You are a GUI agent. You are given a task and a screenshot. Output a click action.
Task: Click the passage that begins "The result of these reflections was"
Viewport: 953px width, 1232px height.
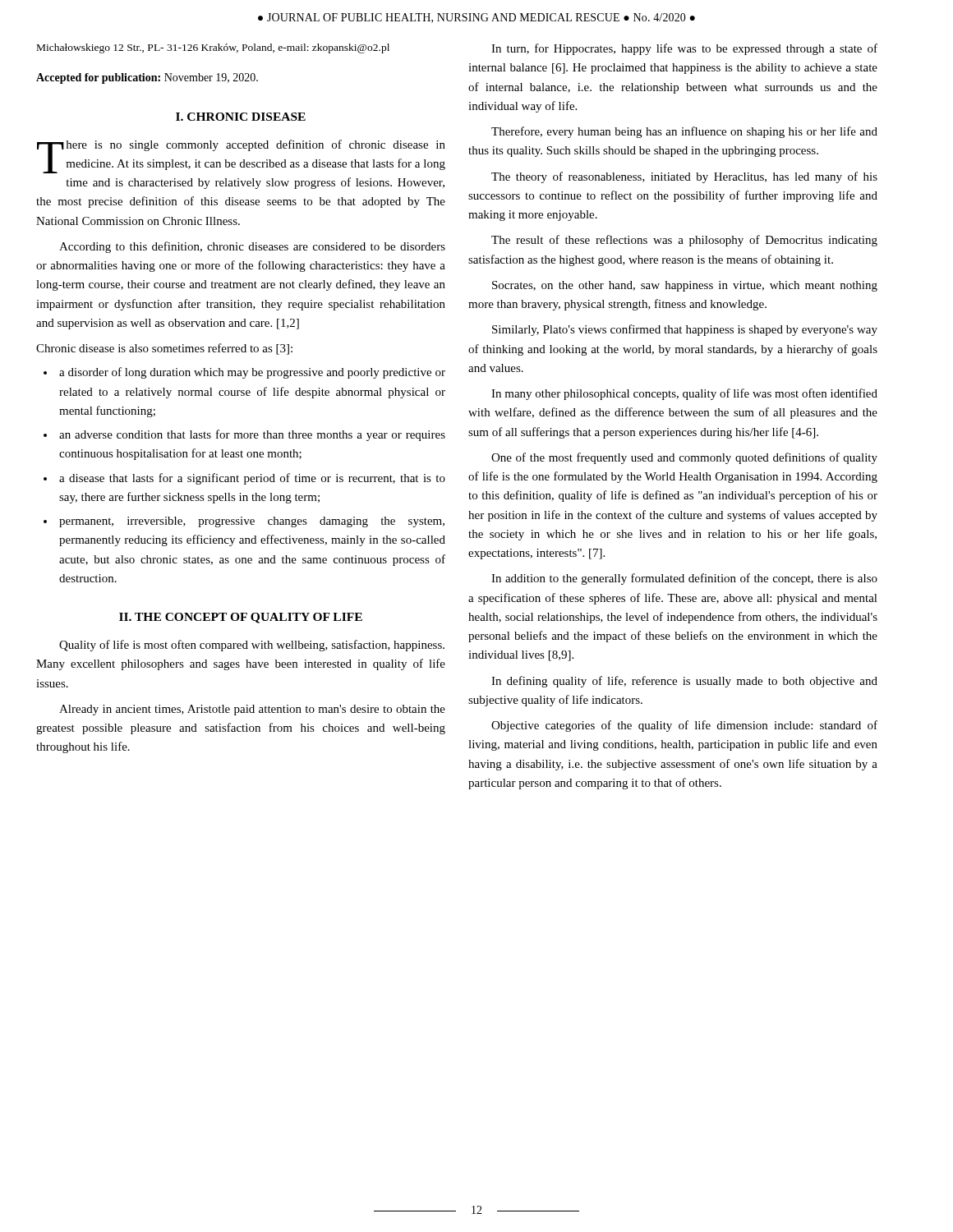pyautogui.click(x=673, y=250)
